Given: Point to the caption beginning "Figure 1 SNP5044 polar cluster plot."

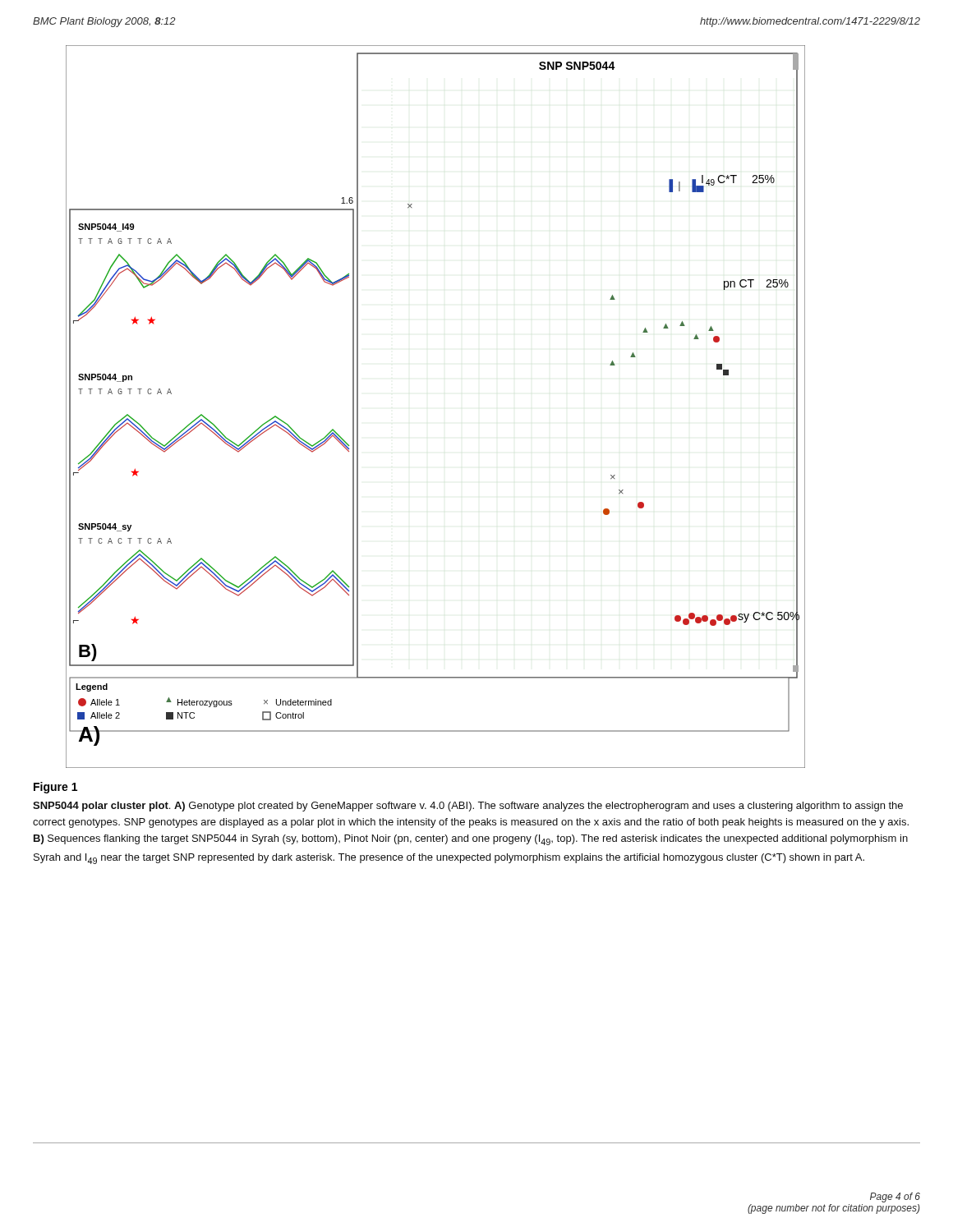Looking at the screenshot, I should click(x=476, y=824).
